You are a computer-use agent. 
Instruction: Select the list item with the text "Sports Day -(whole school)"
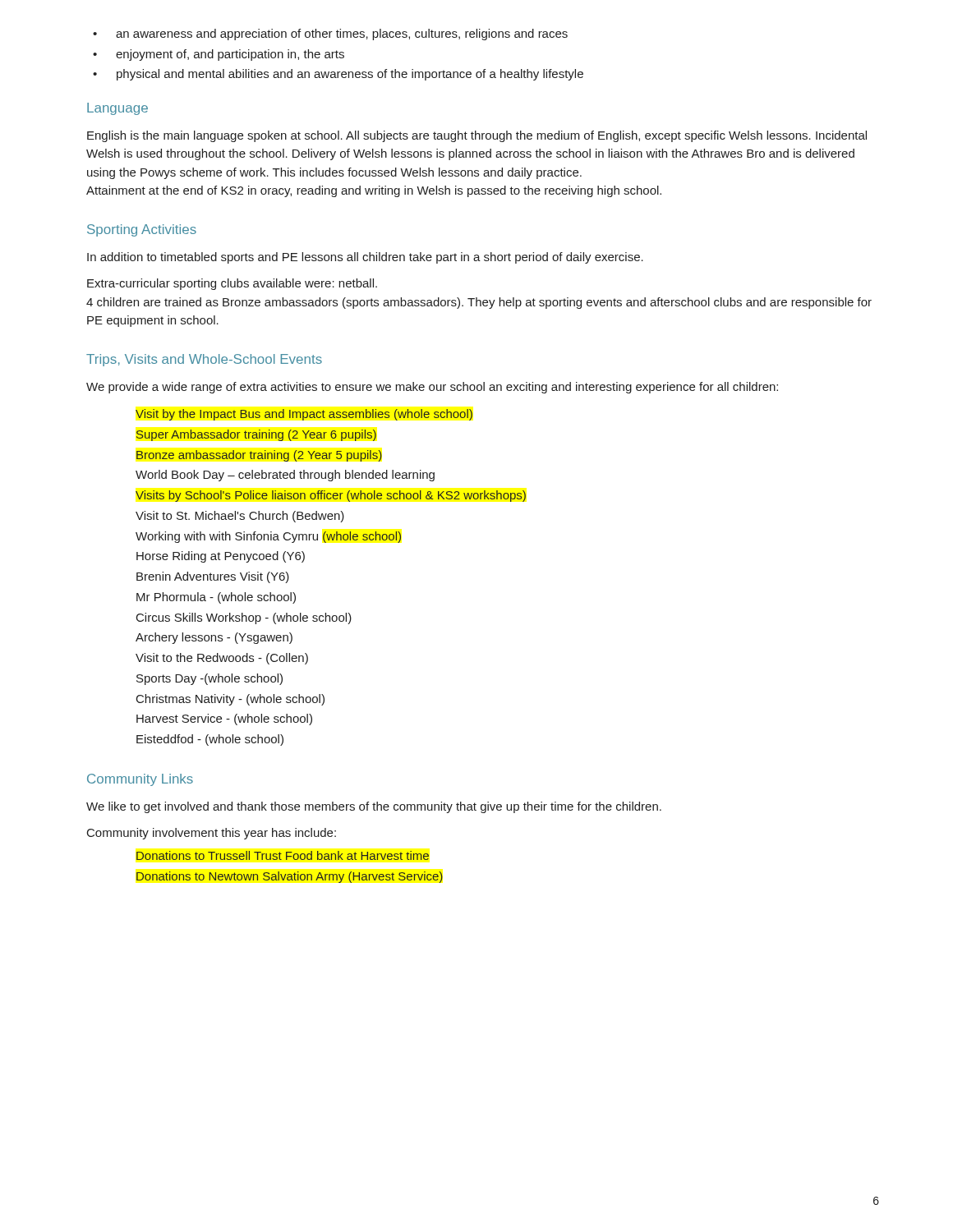[x=210, y=678]
